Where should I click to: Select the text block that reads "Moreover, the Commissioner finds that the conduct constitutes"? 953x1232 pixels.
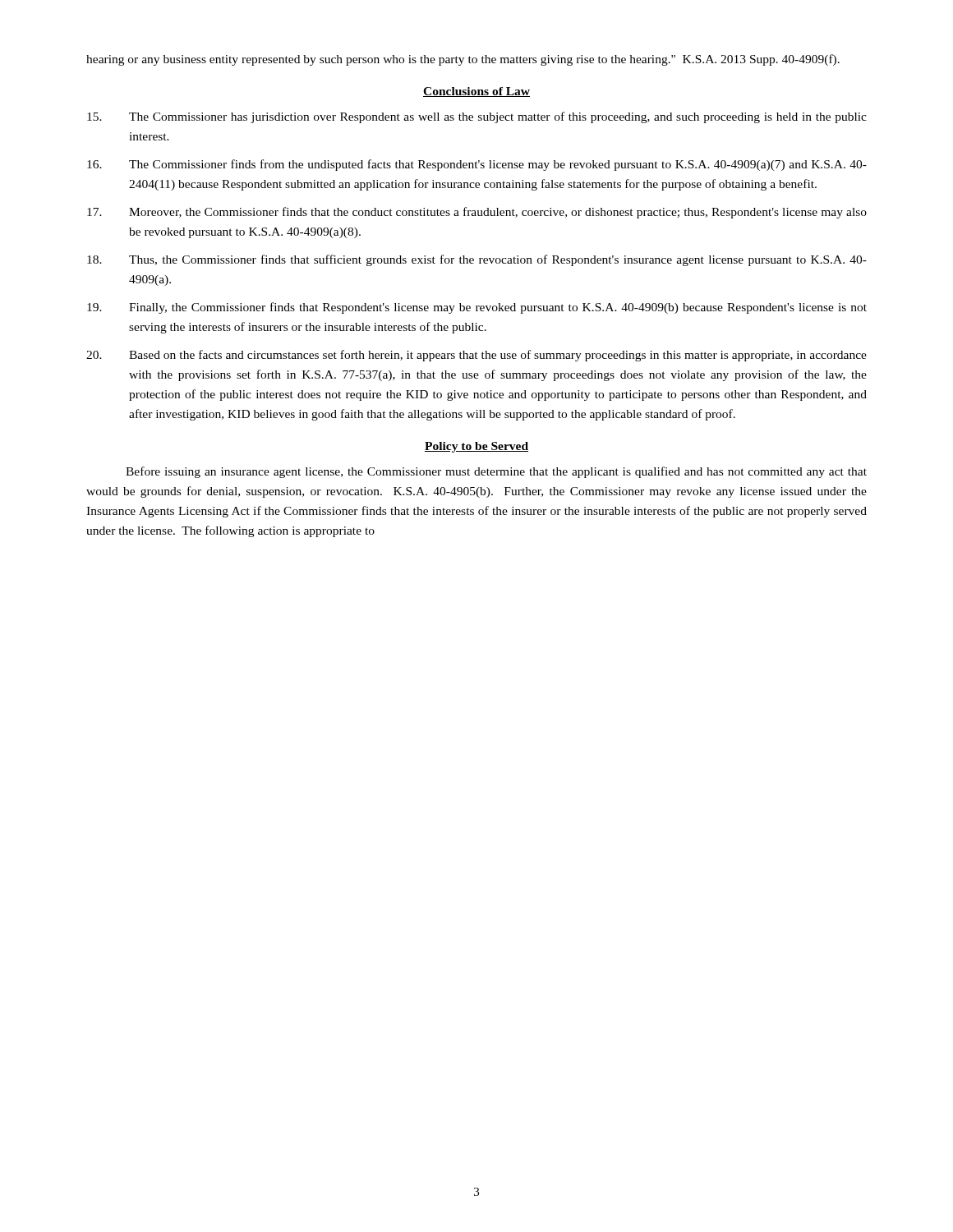tap(476, 222)
